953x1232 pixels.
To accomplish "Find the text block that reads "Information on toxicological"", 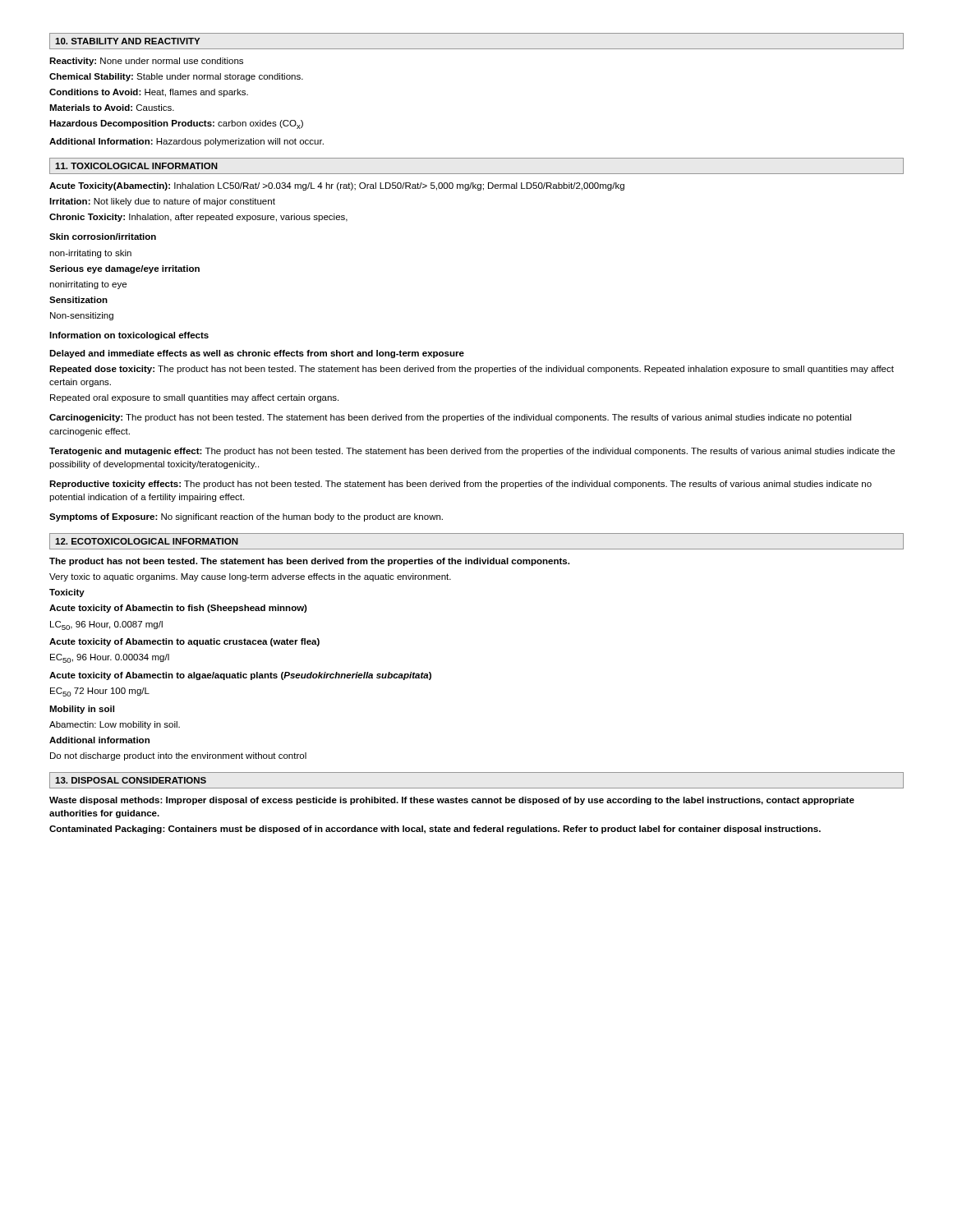I will click(129, 336).
